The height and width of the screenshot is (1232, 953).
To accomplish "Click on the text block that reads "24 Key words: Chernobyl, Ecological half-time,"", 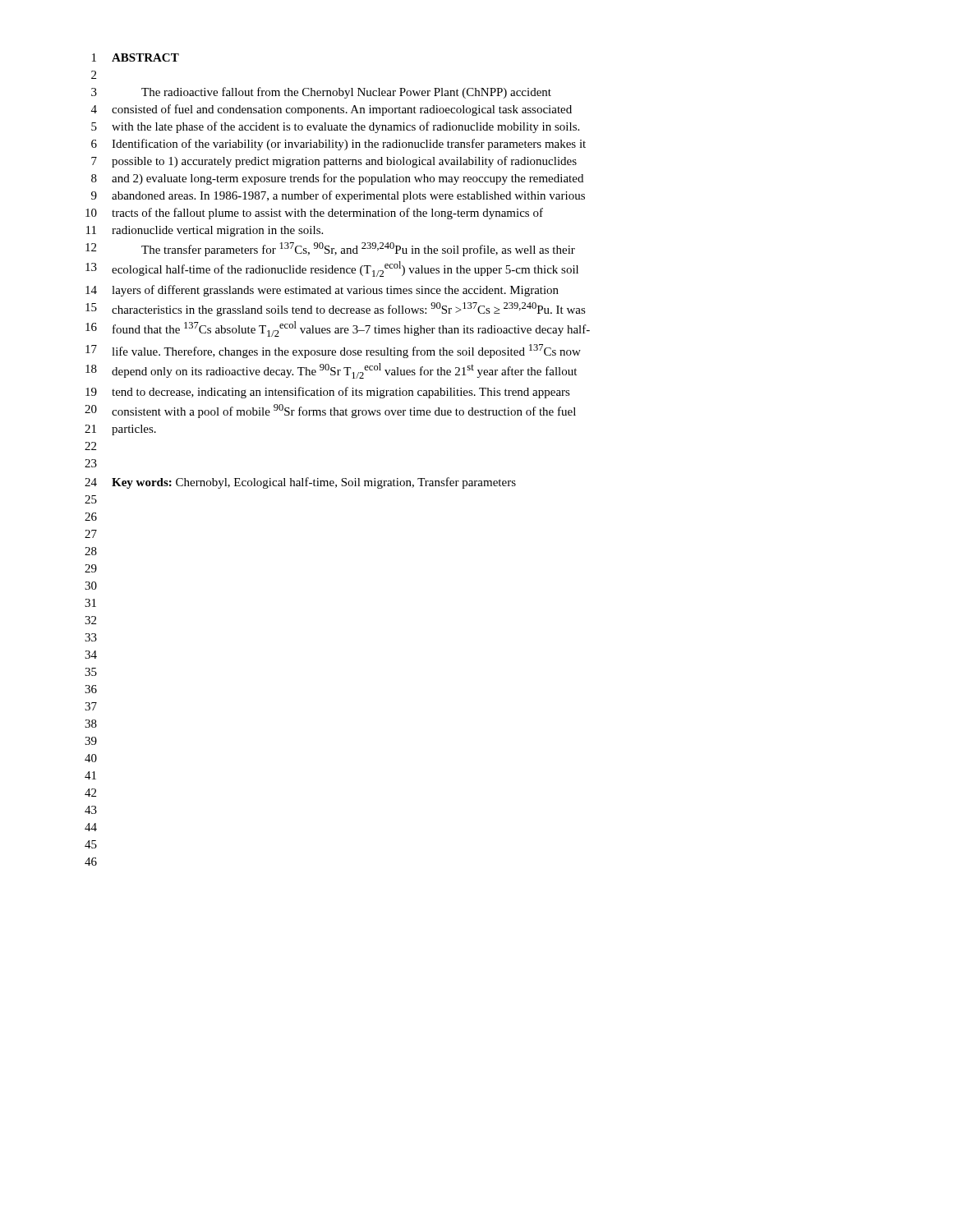I will [476, 482].
